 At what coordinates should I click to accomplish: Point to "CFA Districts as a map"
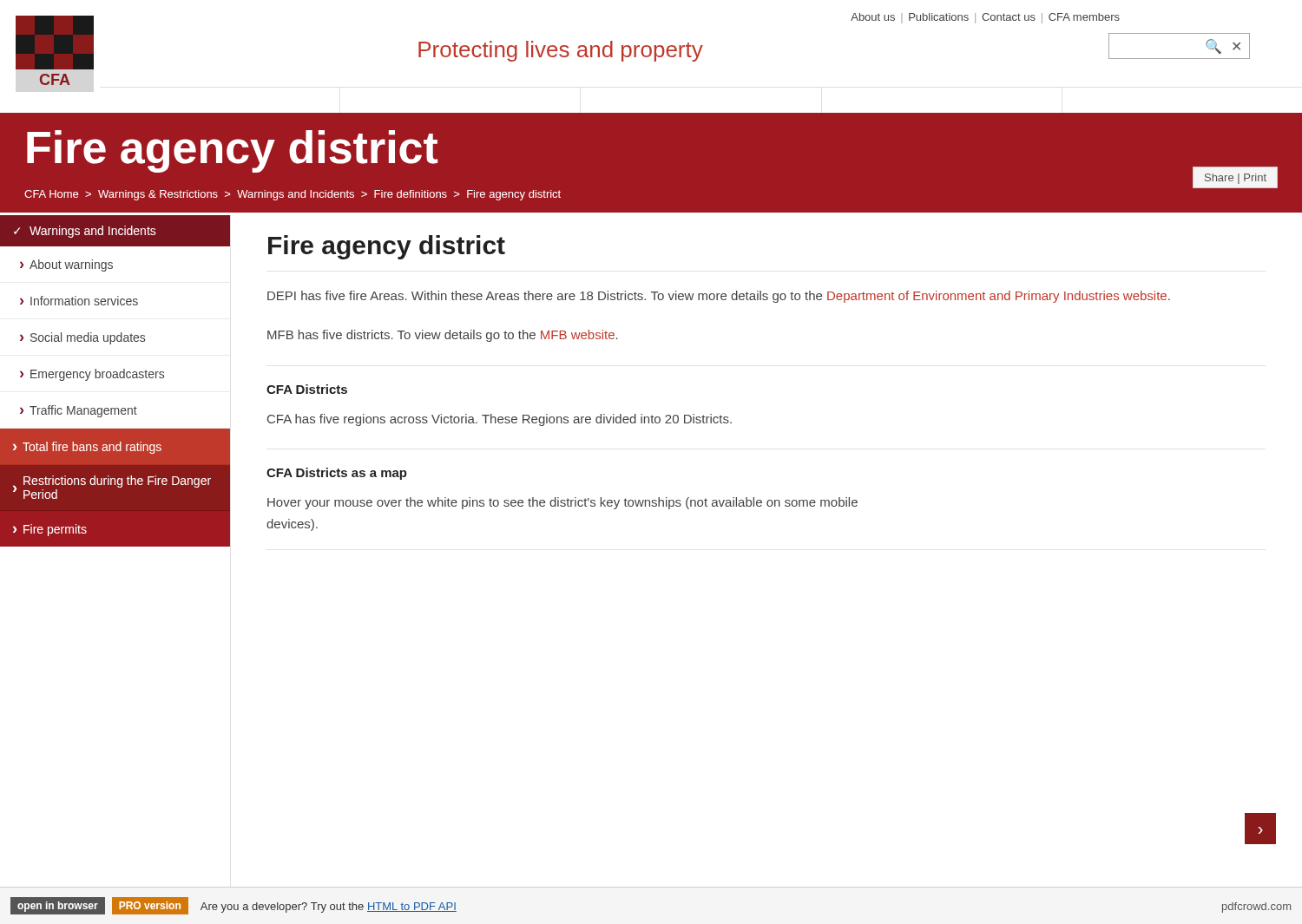(x=337, y=473)
